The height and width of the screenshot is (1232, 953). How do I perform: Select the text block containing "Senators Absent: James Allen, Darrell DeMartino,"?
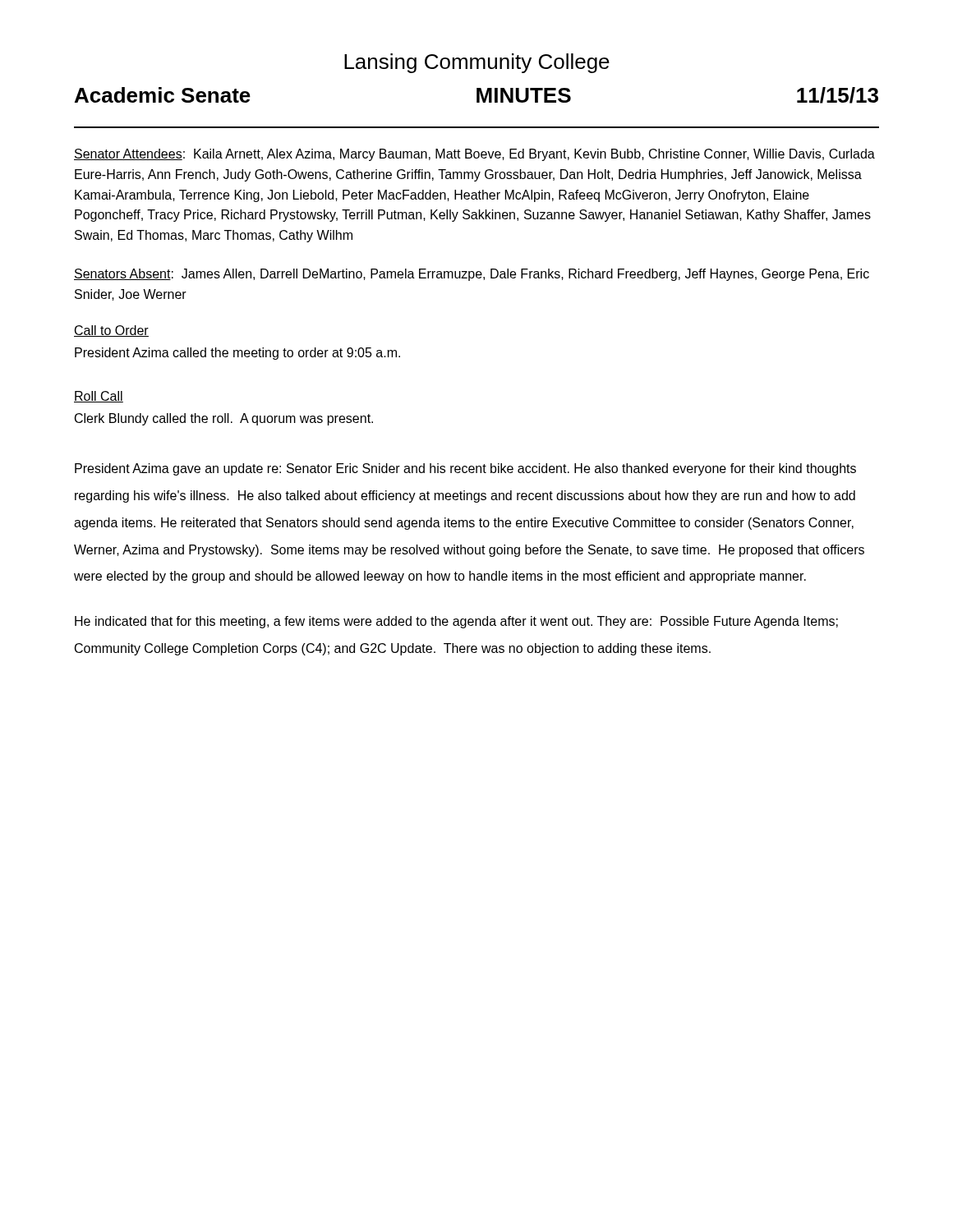[x=472, y=284]
